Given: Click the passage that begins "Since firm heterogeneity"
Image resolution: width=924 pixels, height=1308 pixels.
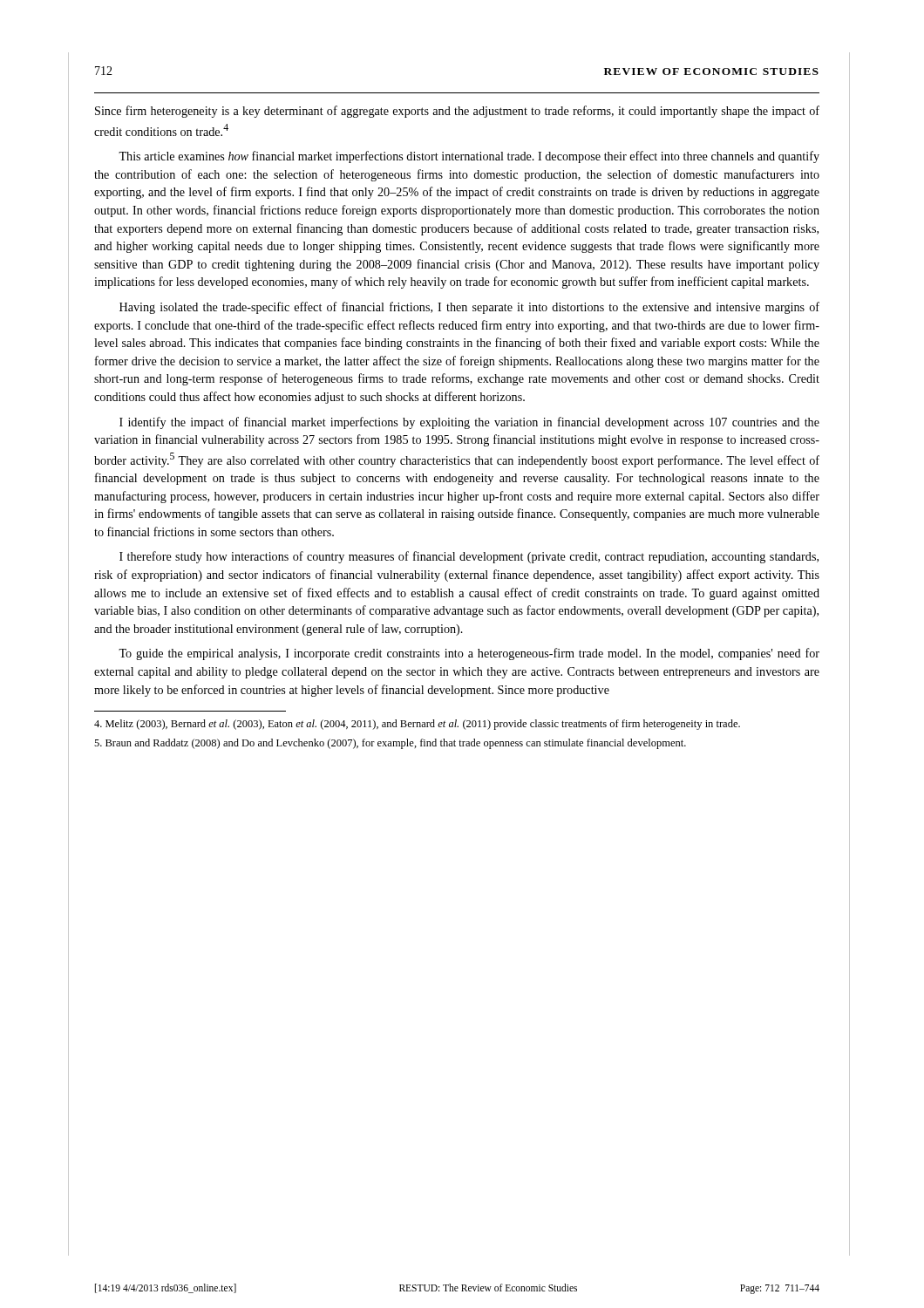Looking at the screenshot, I should pyautogui.click(x=457, y=121).
